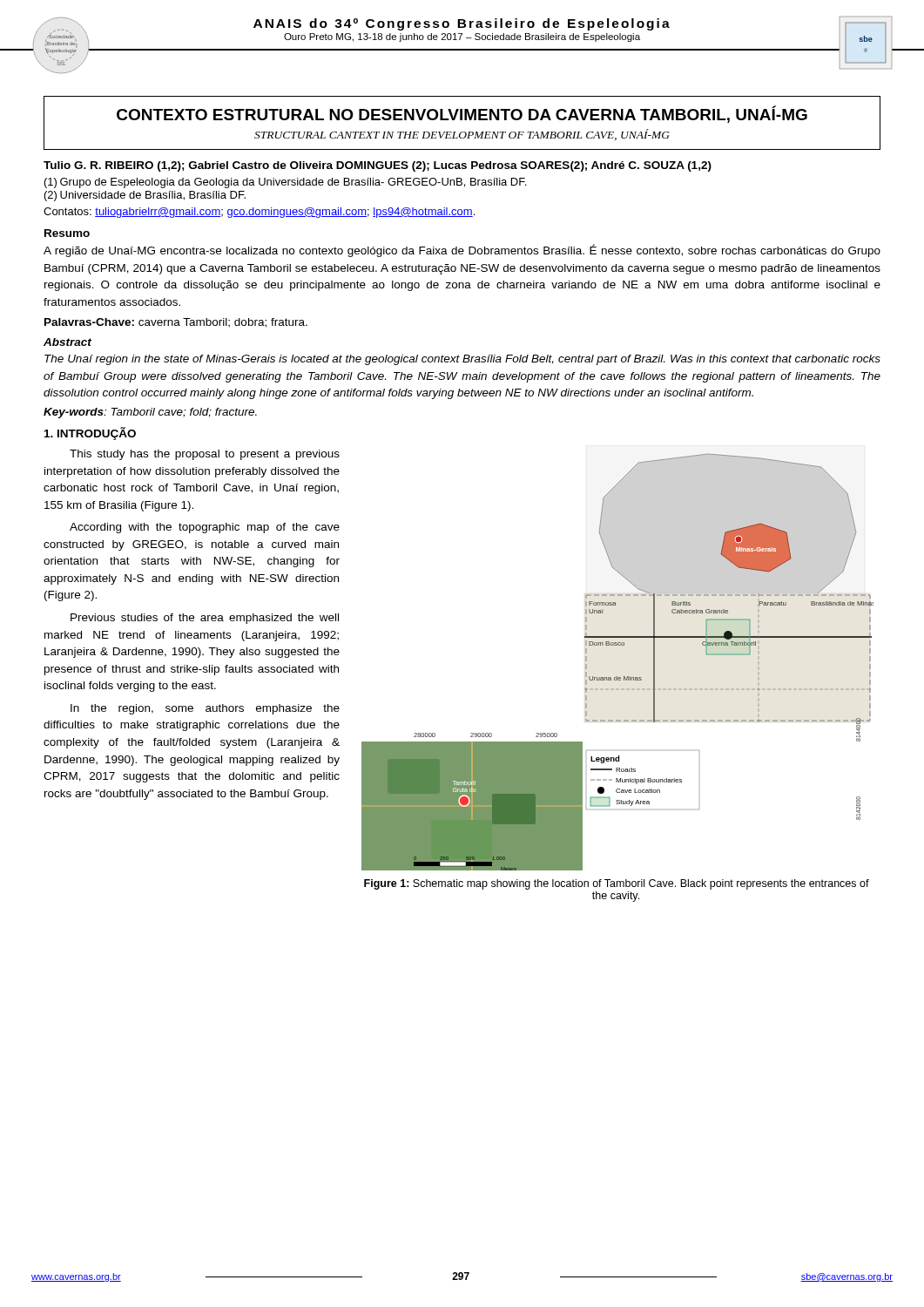
Task: Click on the text that reads "Palavras-Chave: caverna Tamboril; dobra; fratura."
Action: click(x=176, y=322)
